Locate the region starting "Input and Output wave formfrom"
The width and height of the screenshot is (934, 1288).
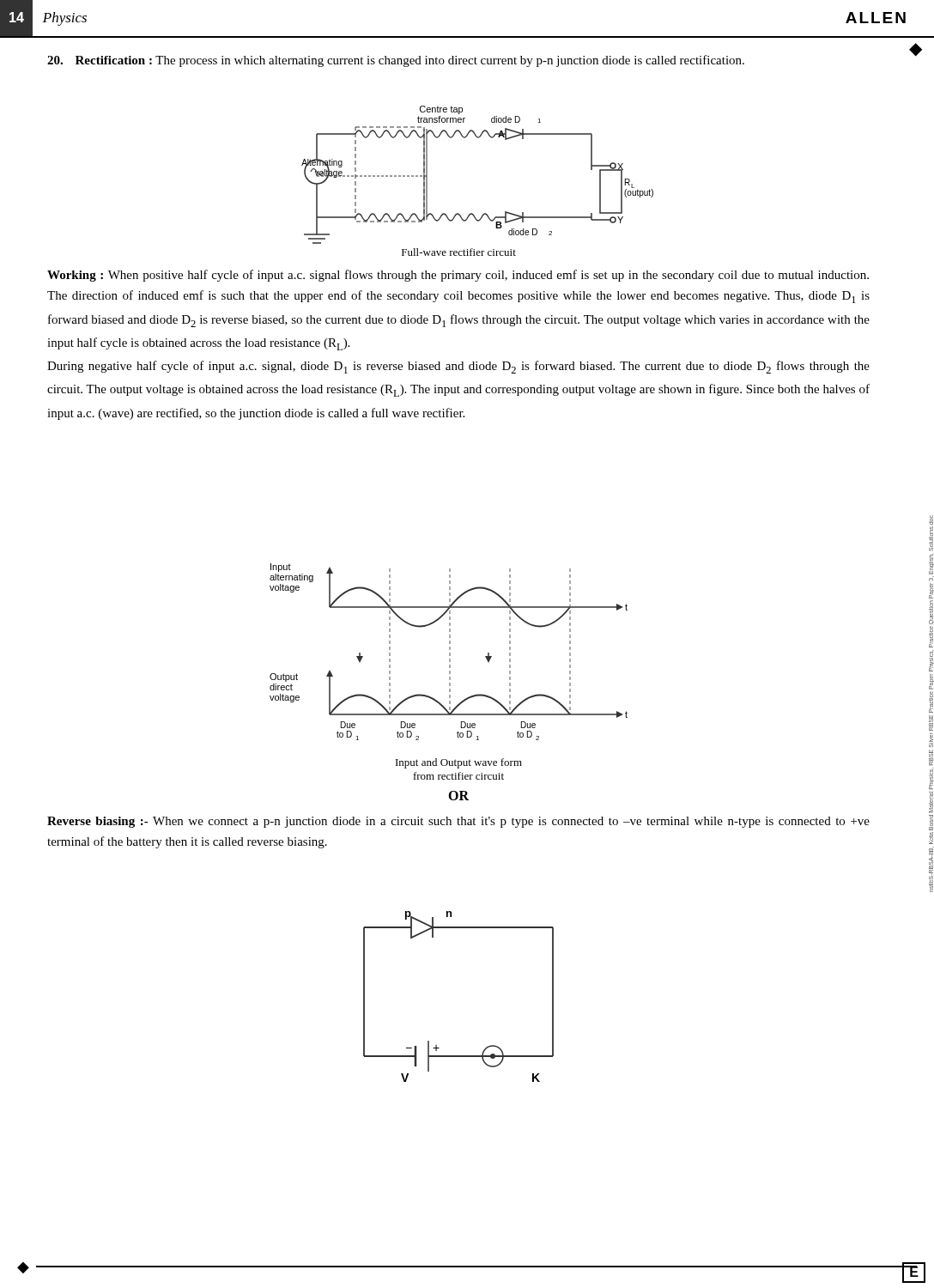pyautogui.click(x=458, y=769)
